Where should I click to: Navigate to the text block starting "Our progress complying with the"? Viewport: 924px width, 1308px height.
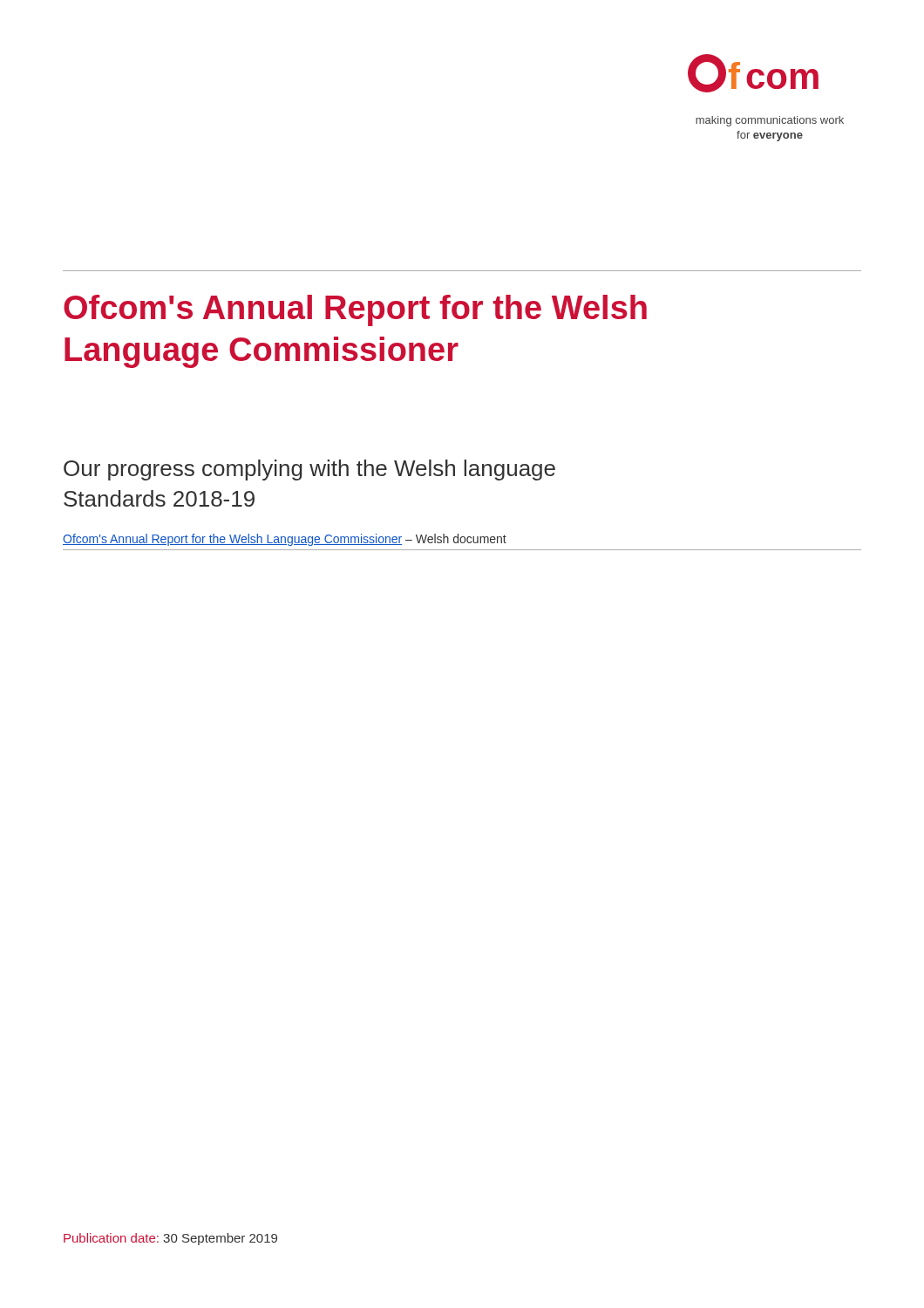pyautogui.click(x=462, y=484)
